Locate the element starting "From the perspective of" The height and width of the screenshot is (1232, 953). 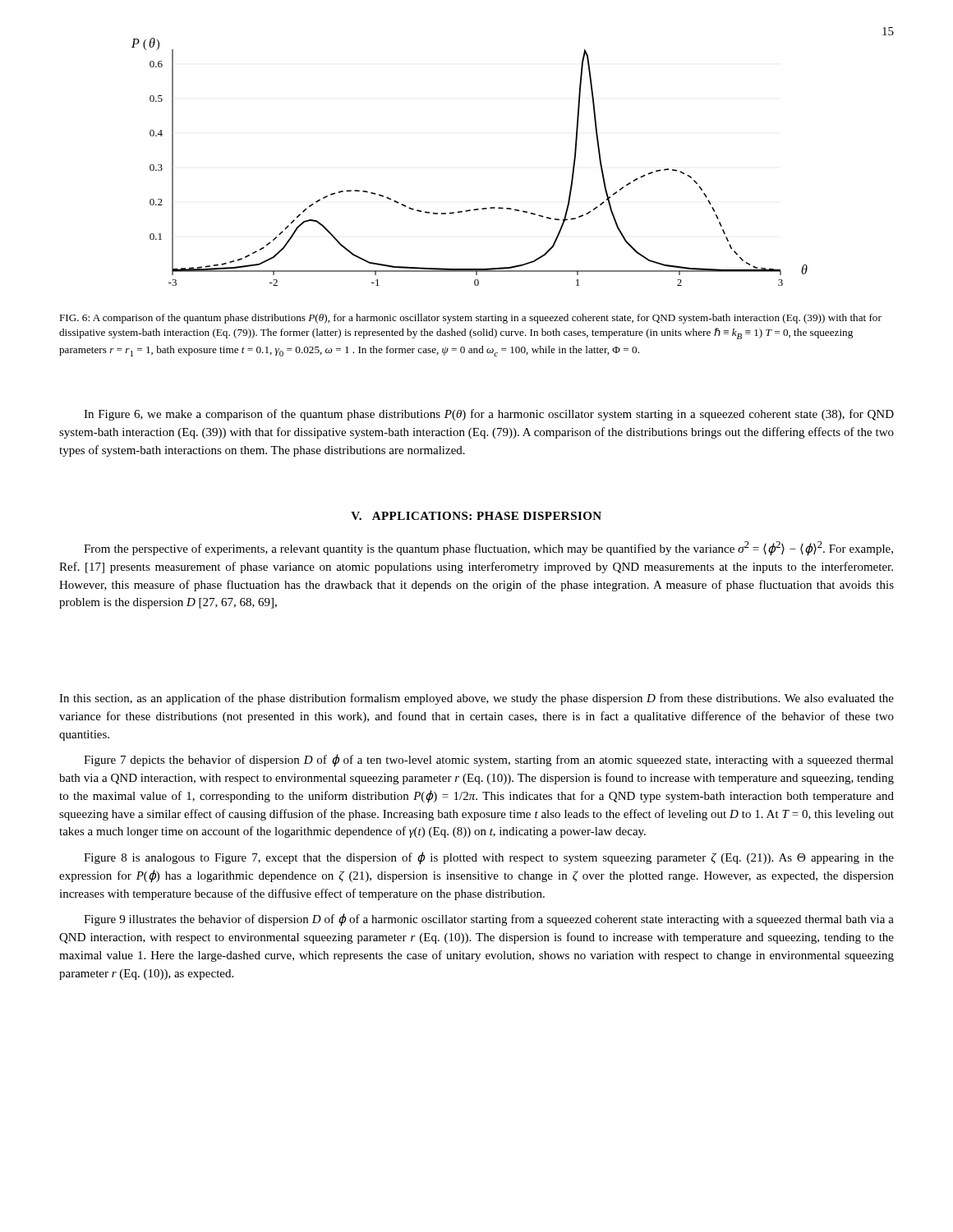pos(476,575)
